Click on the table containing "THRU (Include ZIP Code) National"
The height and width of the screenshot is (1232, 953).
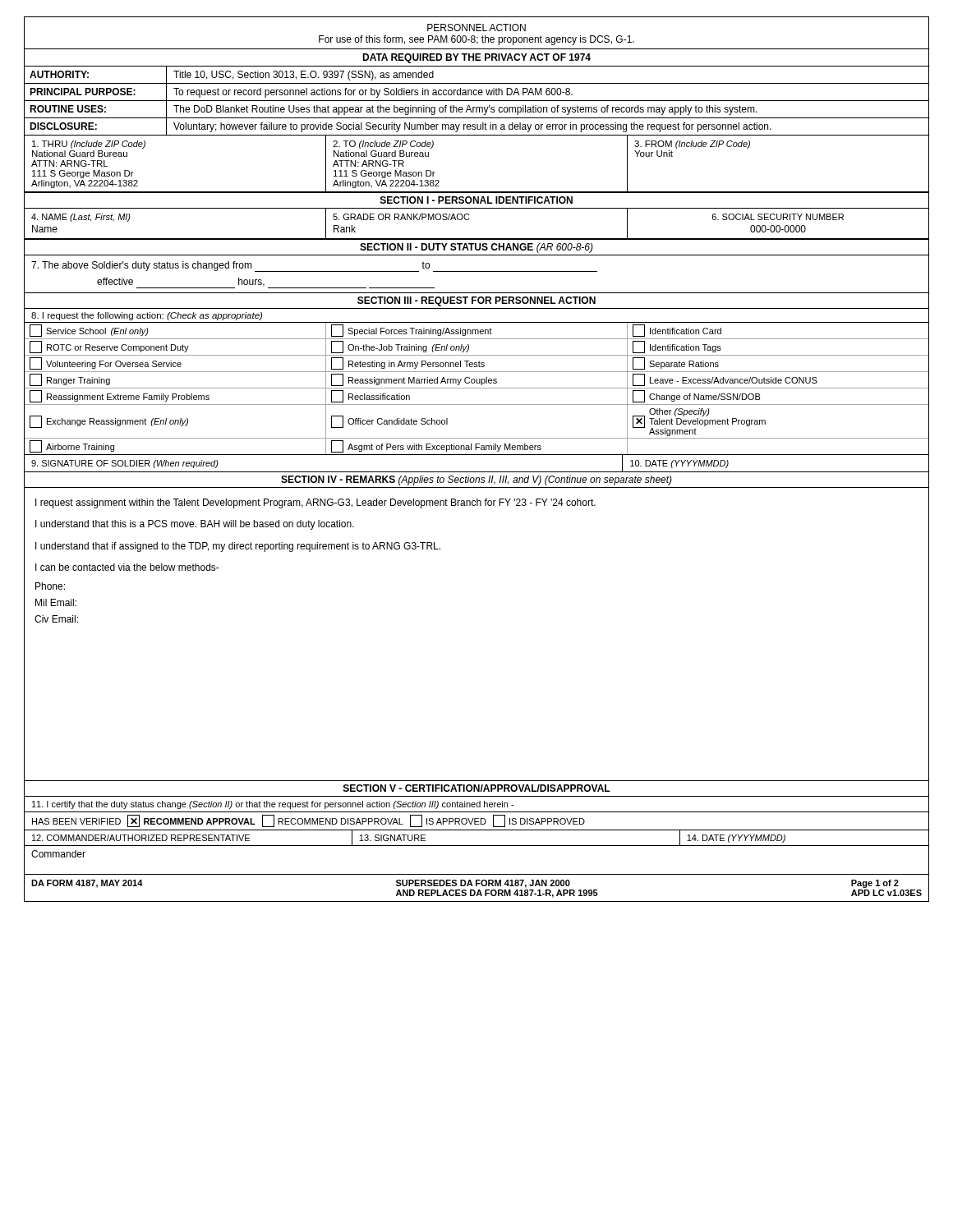click(x=476, y=164)
